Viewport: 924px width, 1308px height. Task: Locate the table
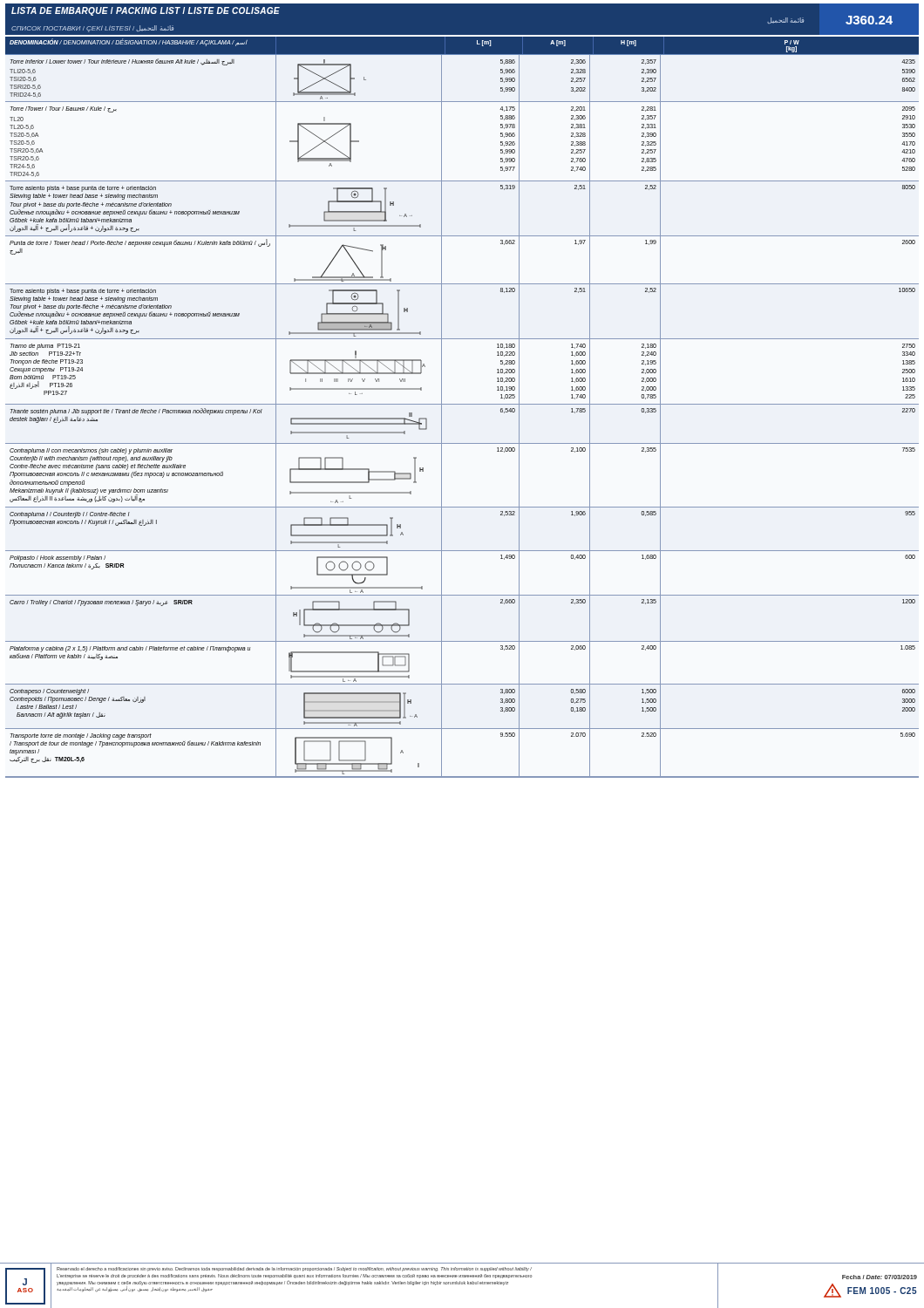coord(462,416)
